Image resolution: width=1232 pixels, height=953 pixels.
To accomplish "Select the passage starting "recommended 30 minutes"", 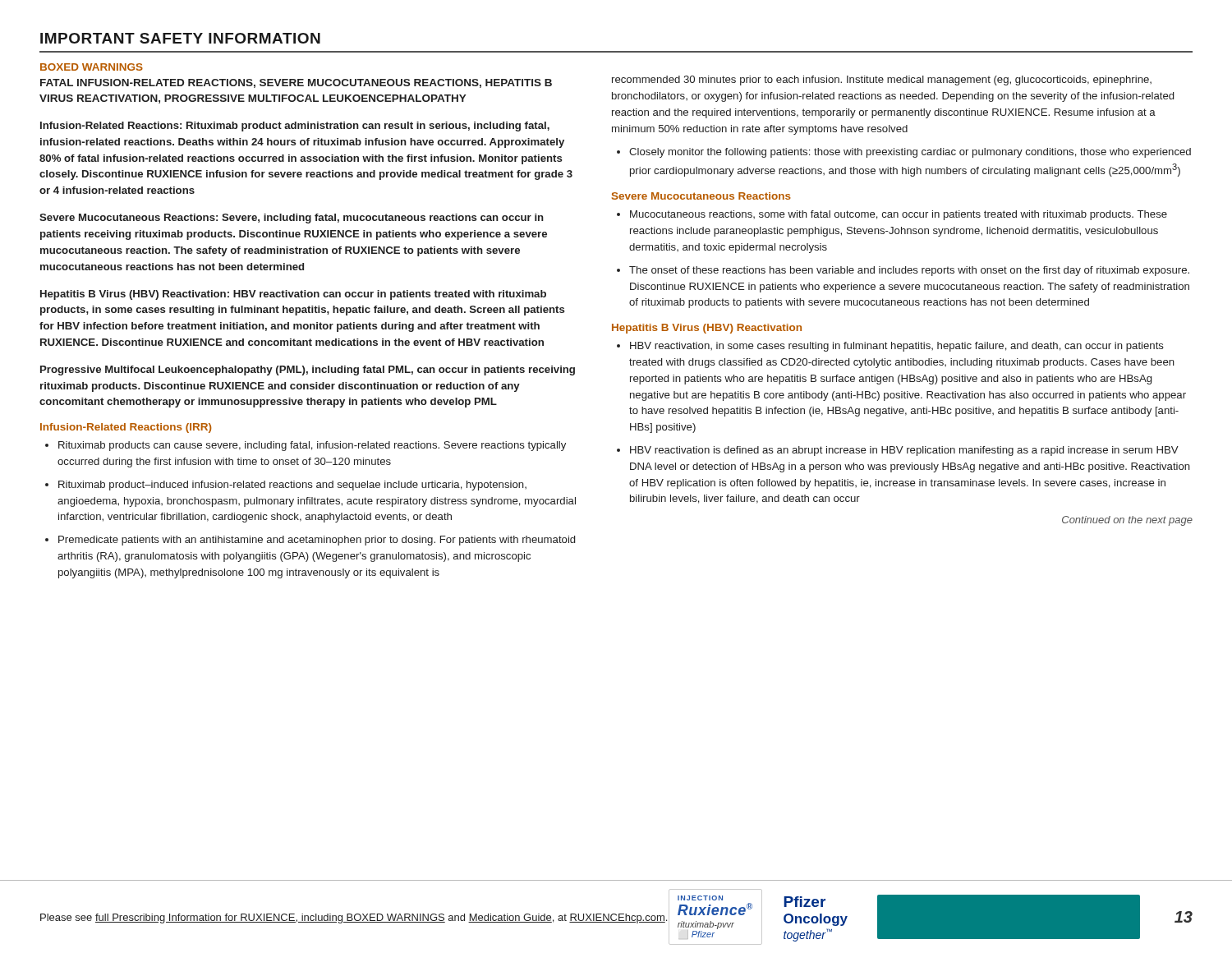I will [902, 104].
